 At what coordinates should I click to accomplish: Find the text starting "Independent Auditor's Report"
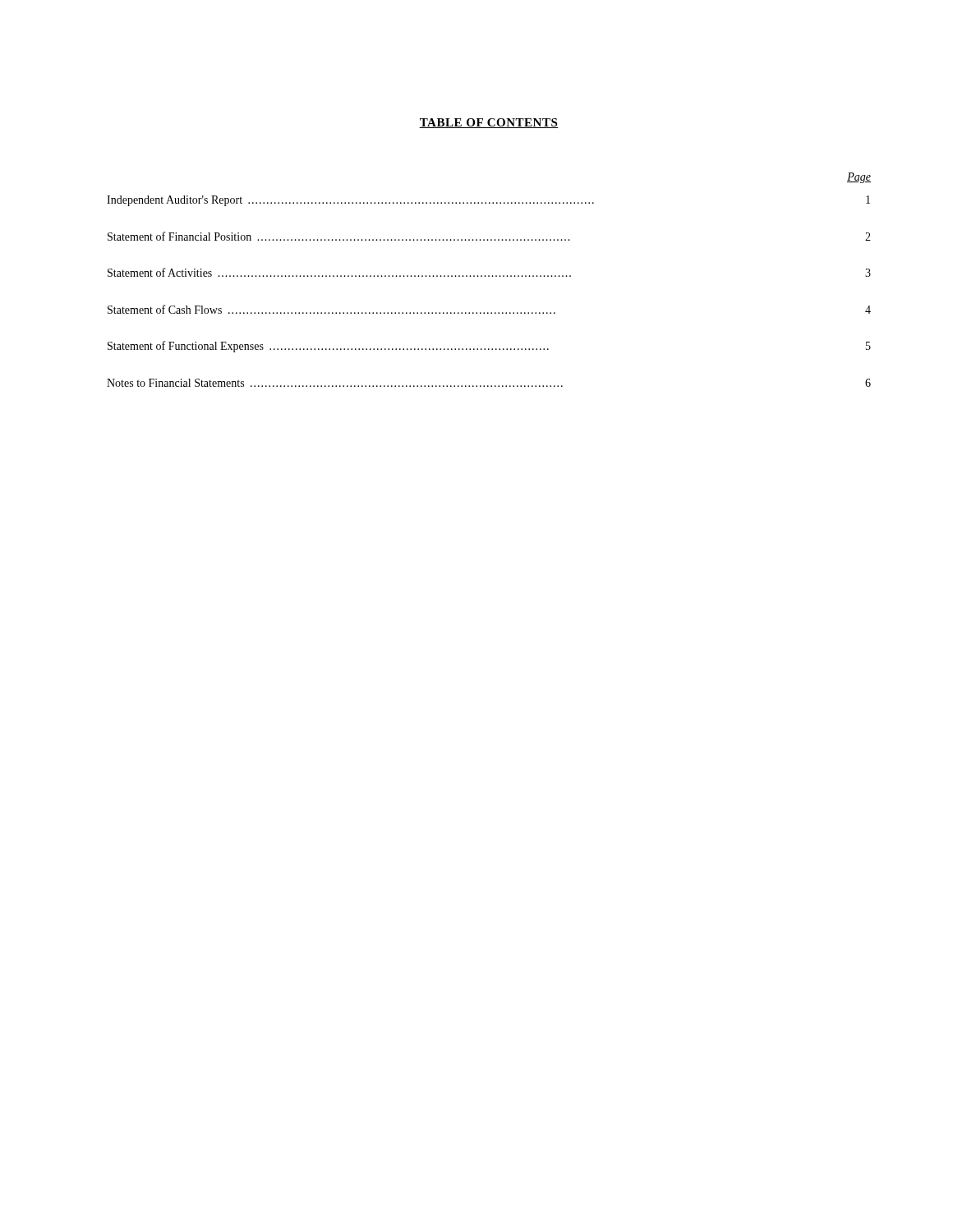(x=489, y=200)
